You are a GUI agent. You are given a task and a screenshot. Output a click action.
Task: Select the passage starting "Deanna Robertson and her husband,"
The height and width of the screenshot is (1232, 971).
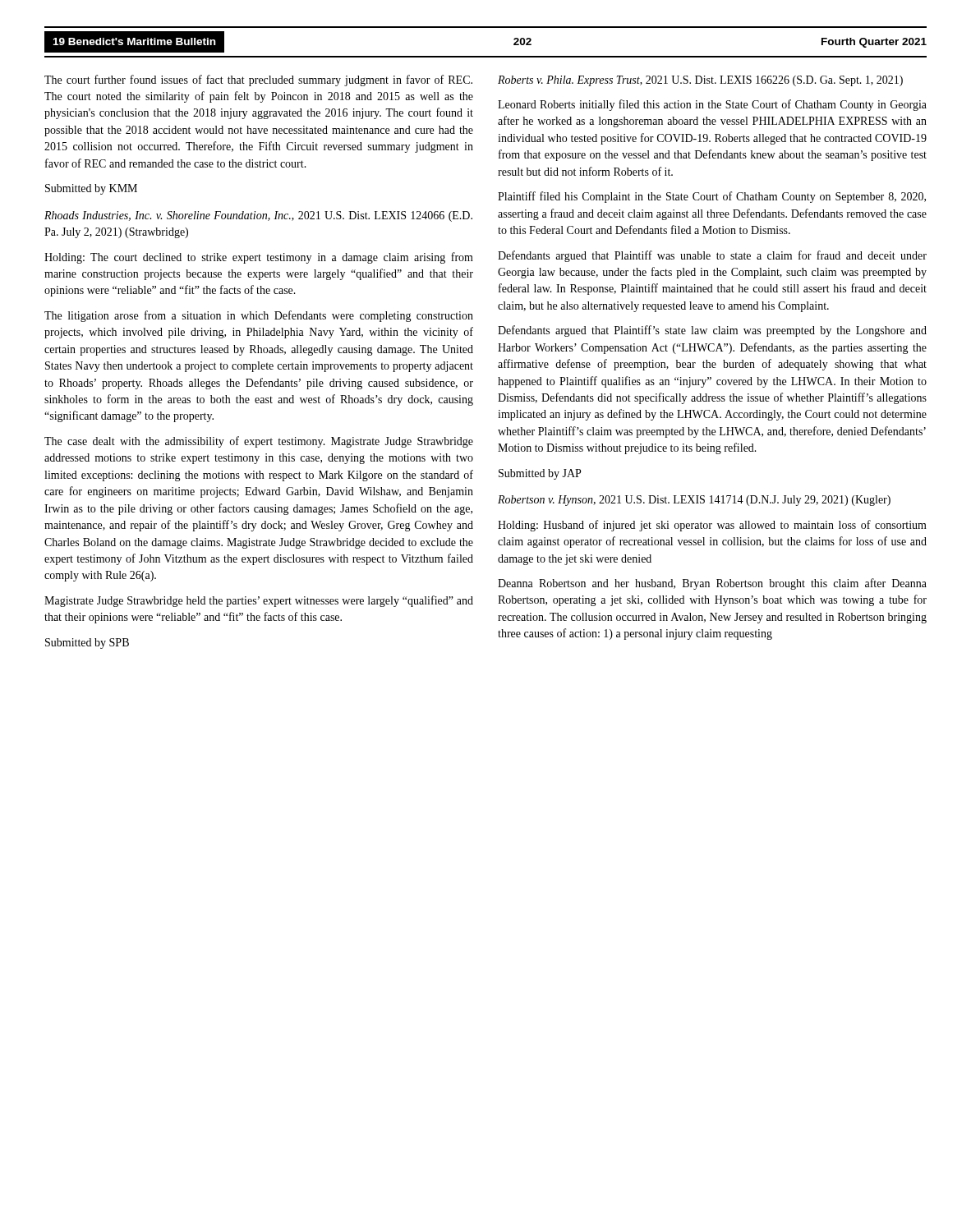pos(712,609)
